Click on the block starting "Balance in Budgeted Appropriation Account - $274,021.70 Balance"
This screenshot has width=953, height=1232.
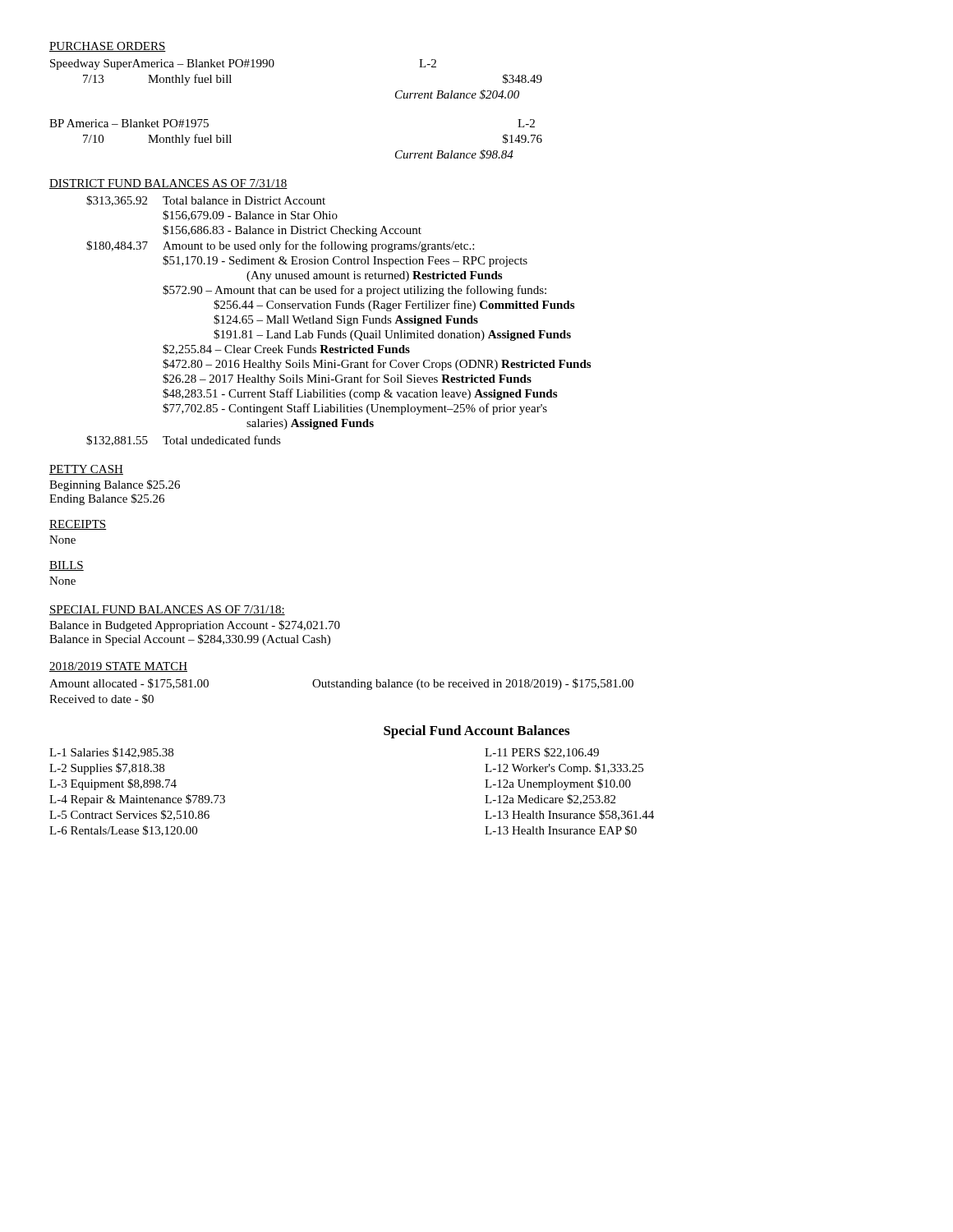pyautogui.click(x=195, y=626)
